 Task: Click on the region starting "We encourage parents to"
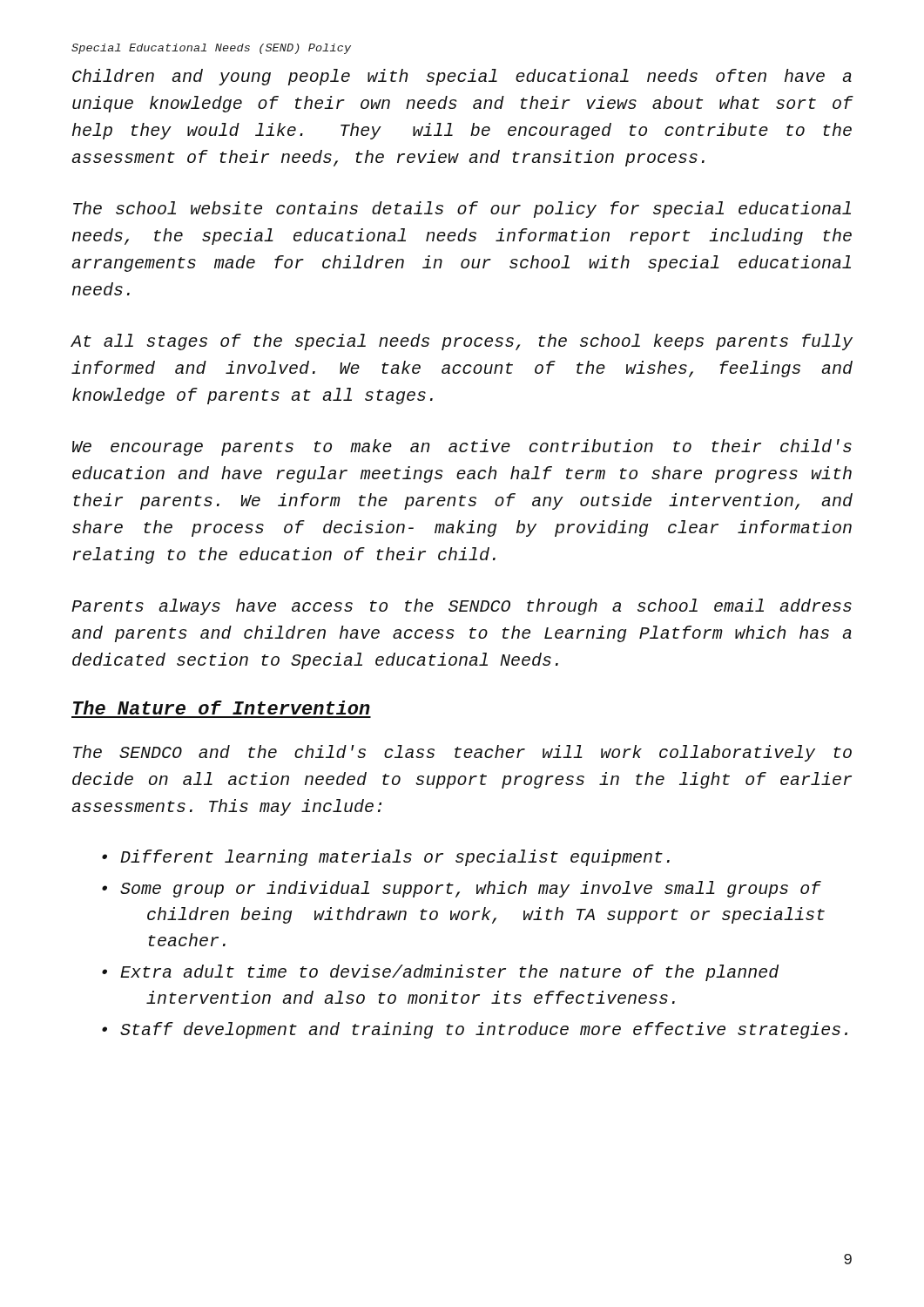[x=462, y=501]
